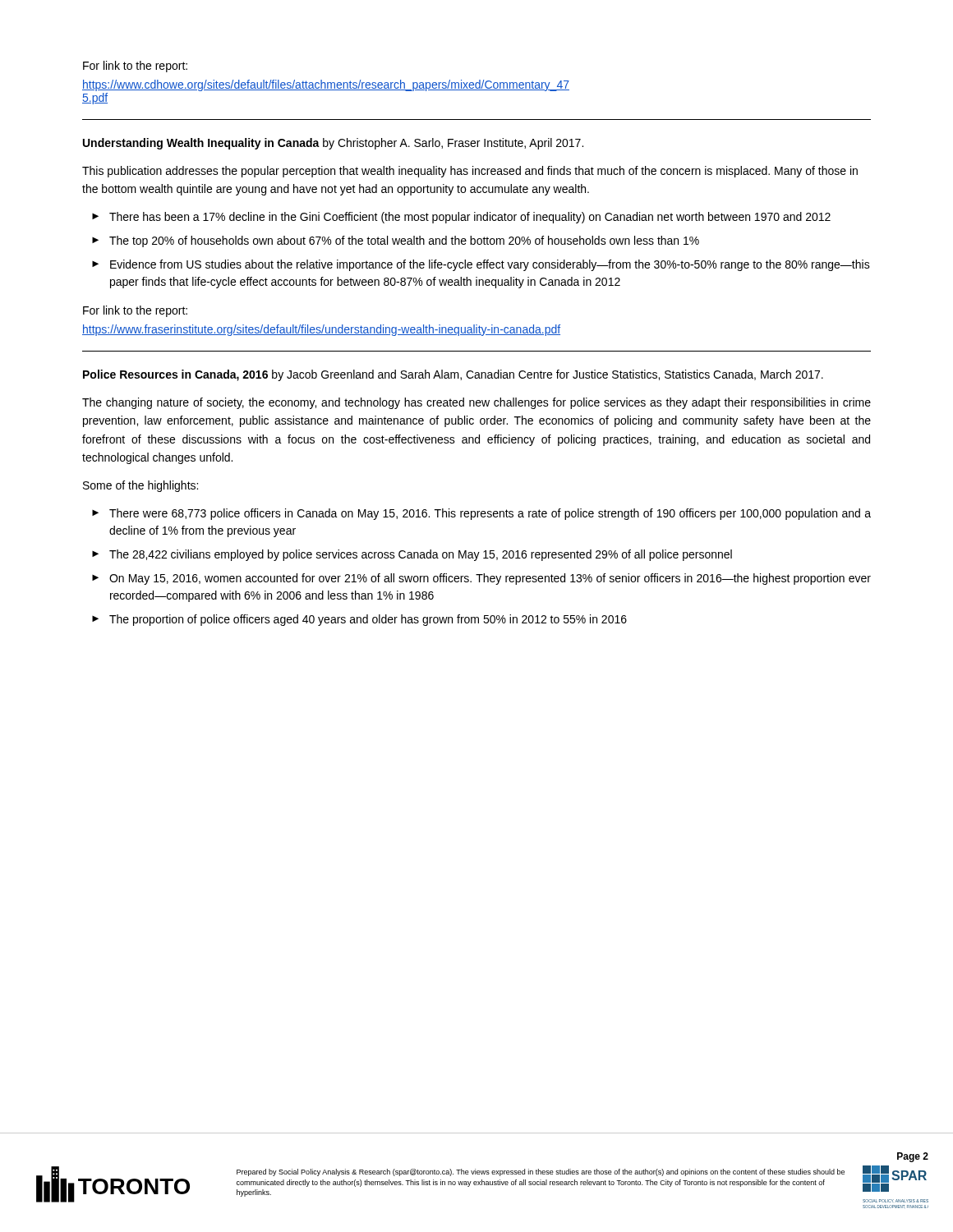Click the passage that begins "The changing nature"
The image size is (953, 1232).
[476, 430]
